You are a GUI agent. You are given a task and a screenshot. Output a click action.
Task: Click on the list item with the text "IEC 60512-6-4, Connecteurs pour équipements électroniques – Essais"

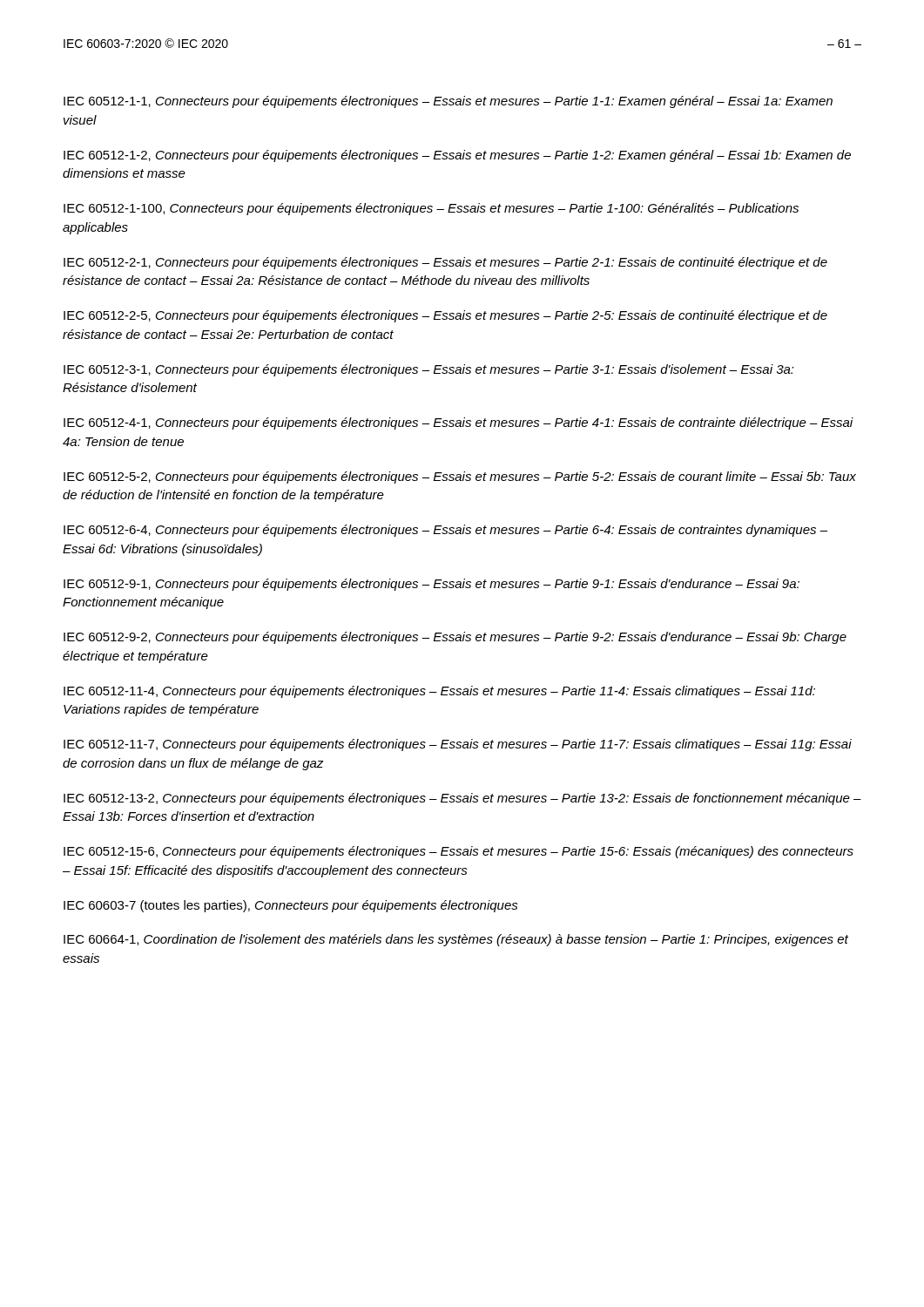coord(445,539)
